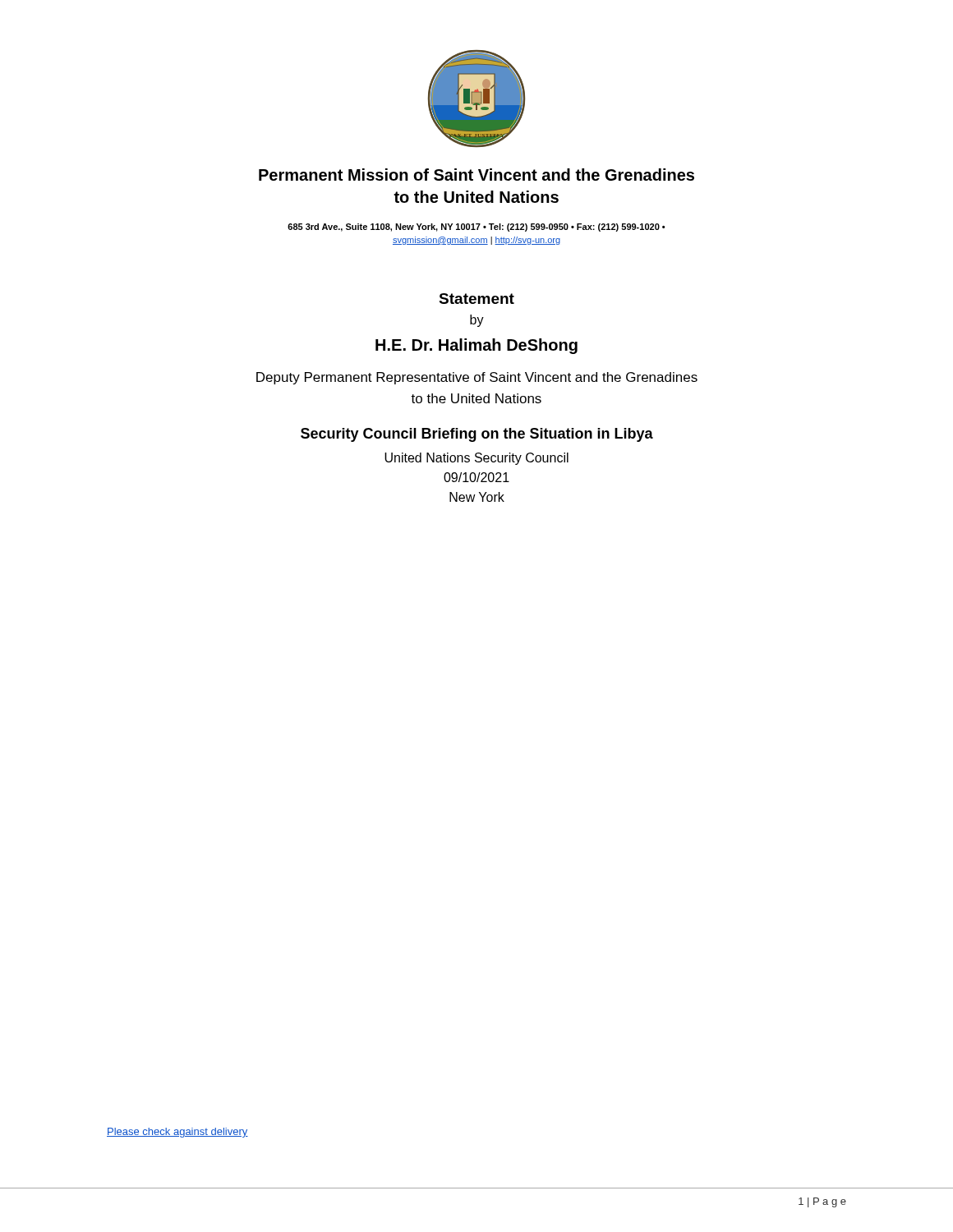This screenshot has width=953, height=1232.
Task: Navigate to the region starting "Permanent Mission of Saint"
Action: click(x=476, y=175)
